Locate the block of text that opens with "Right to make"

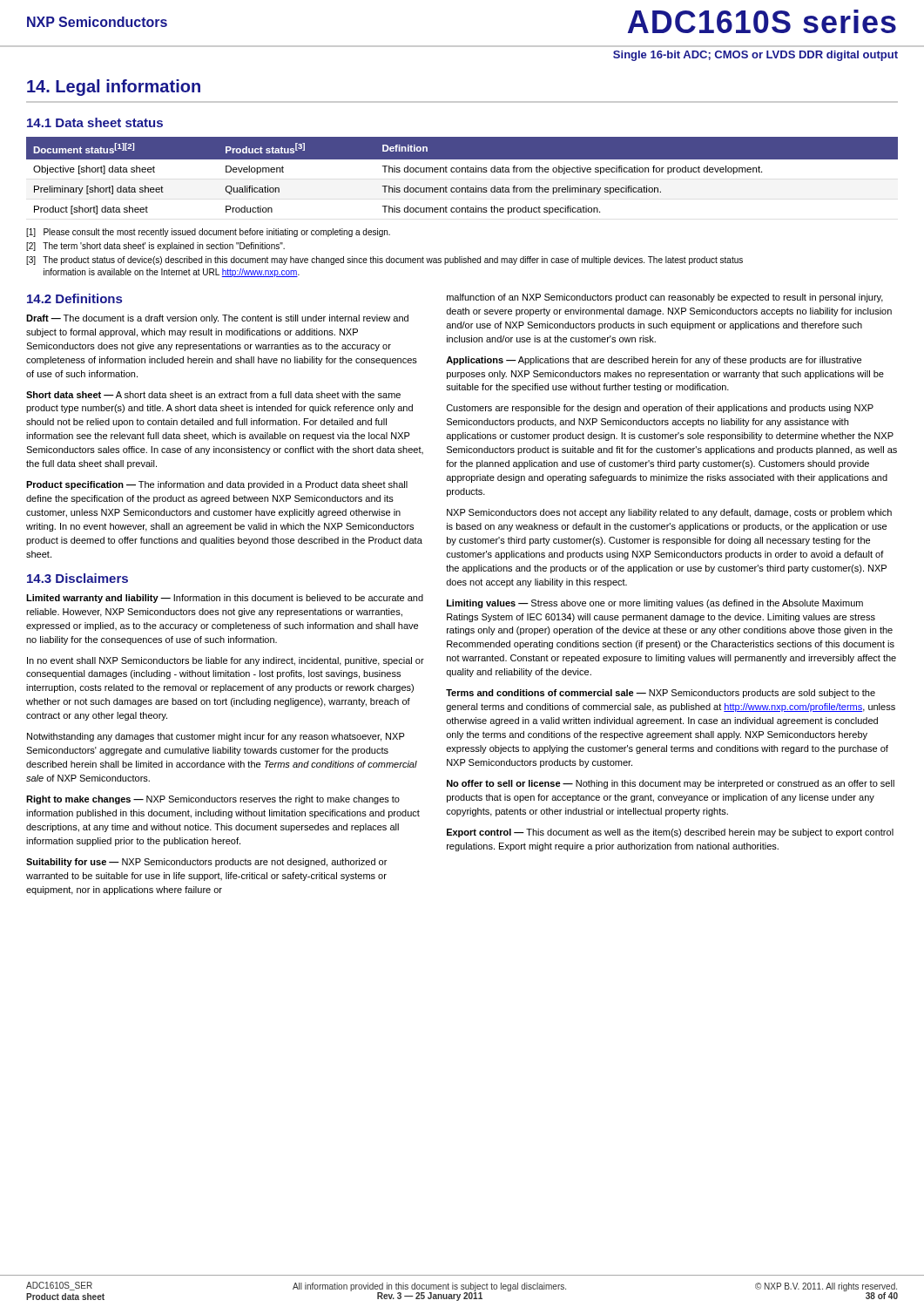(227, 821)
